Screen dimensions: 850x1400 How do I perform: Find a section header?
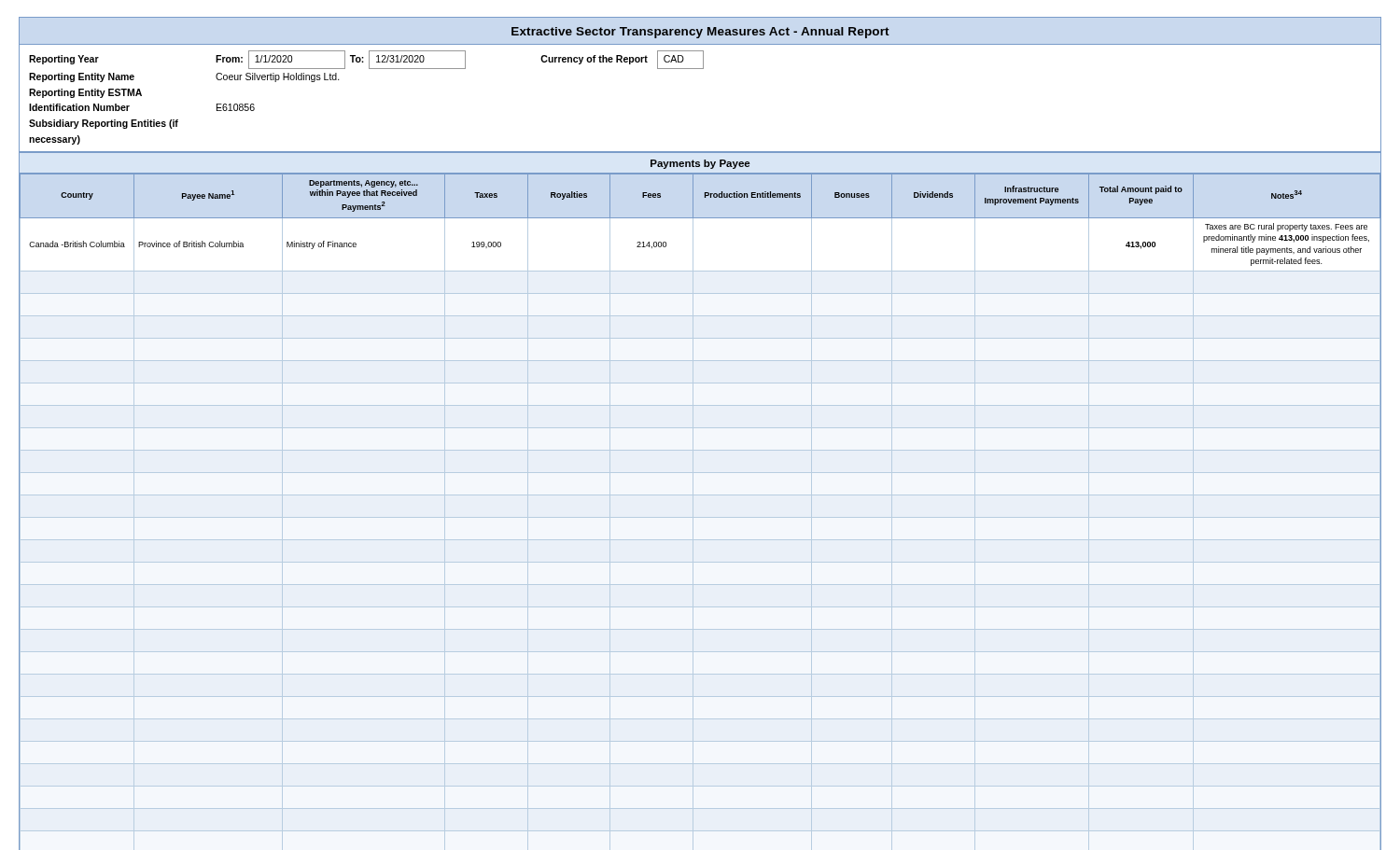(700, 163)
